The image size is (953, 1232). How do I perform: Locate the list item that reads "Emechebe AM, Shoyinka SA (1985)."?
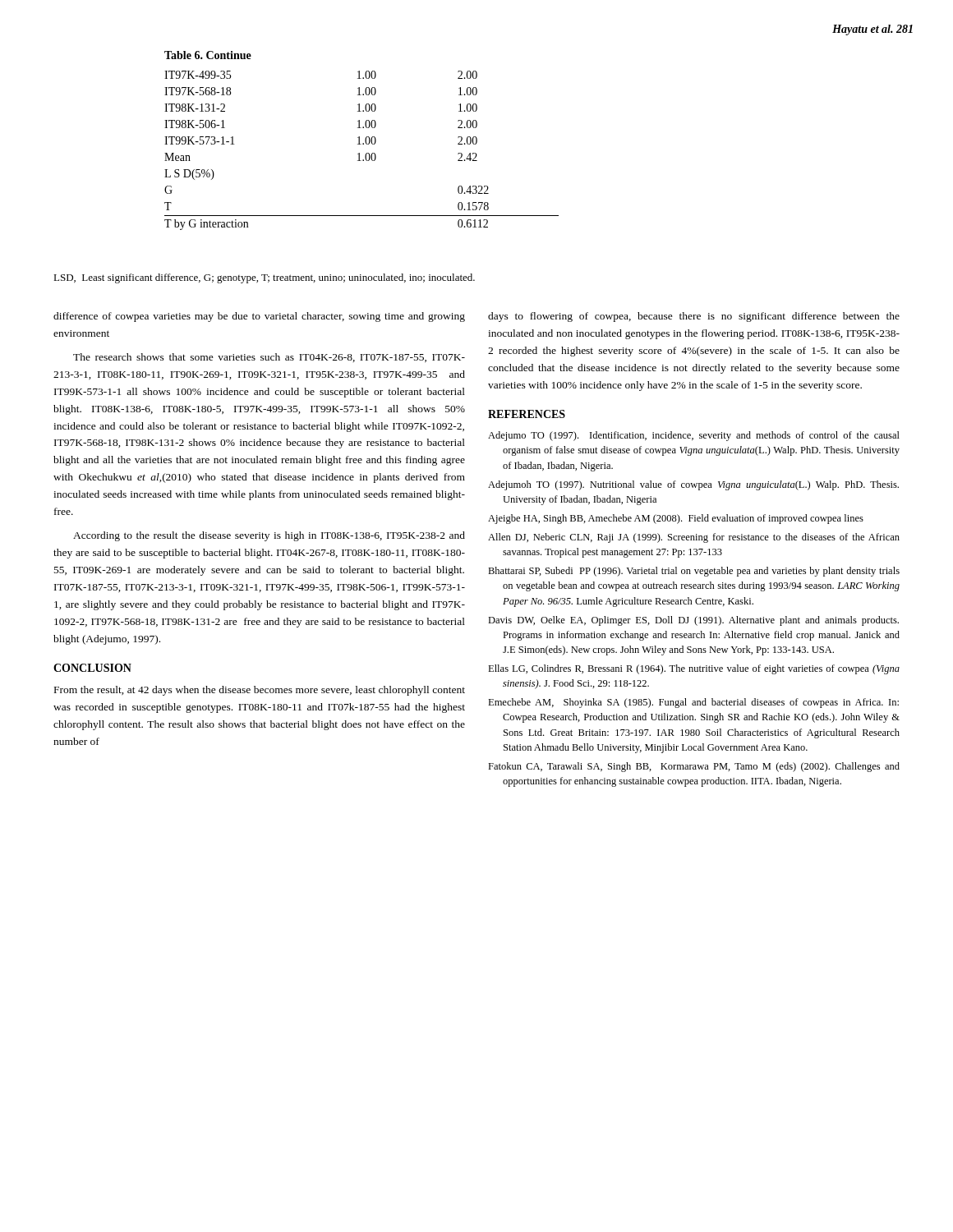pyautogui.click(x=694, y=725)
